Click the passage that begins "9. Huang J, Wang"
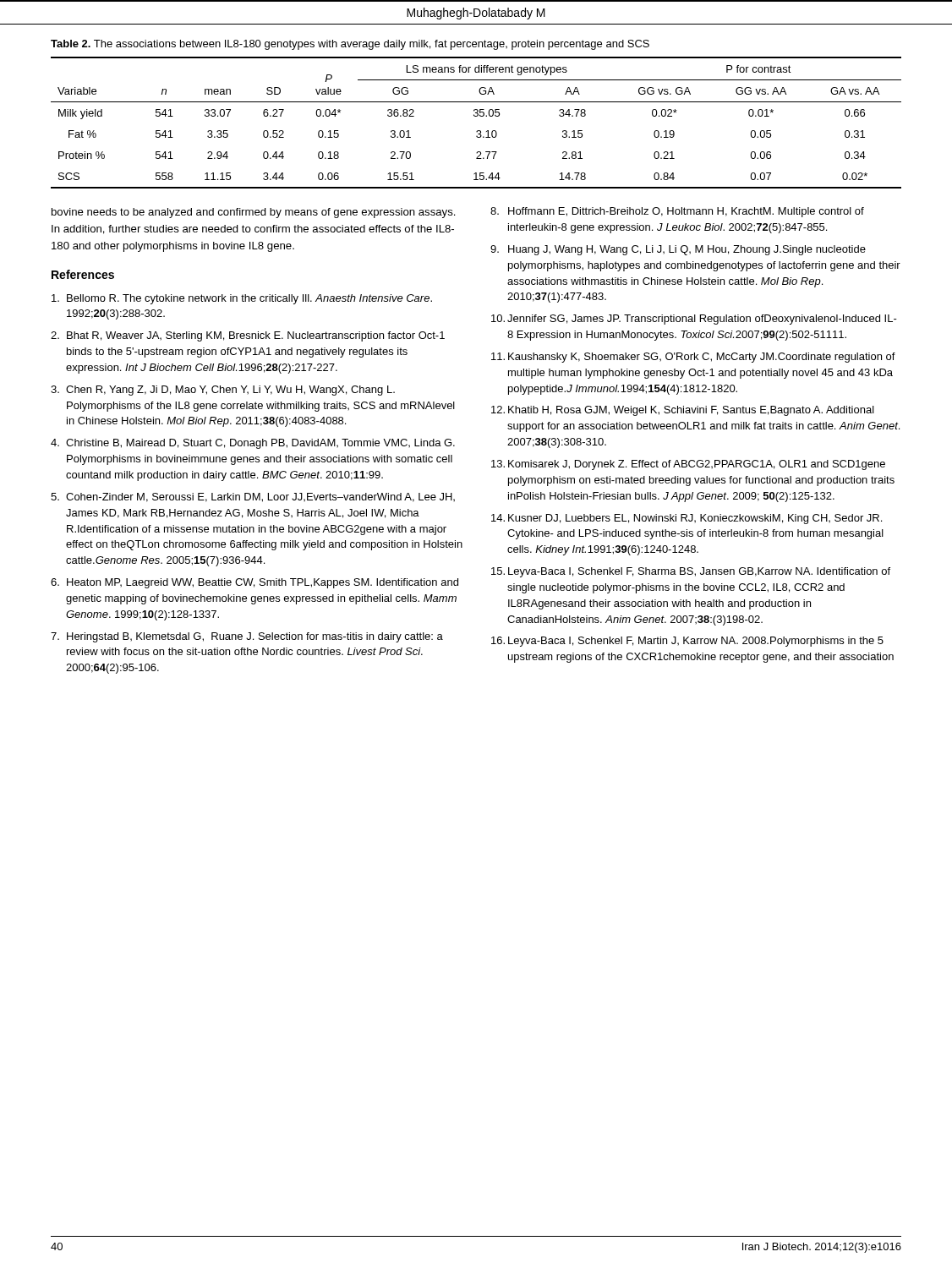952x1268 pixels. 696,274
